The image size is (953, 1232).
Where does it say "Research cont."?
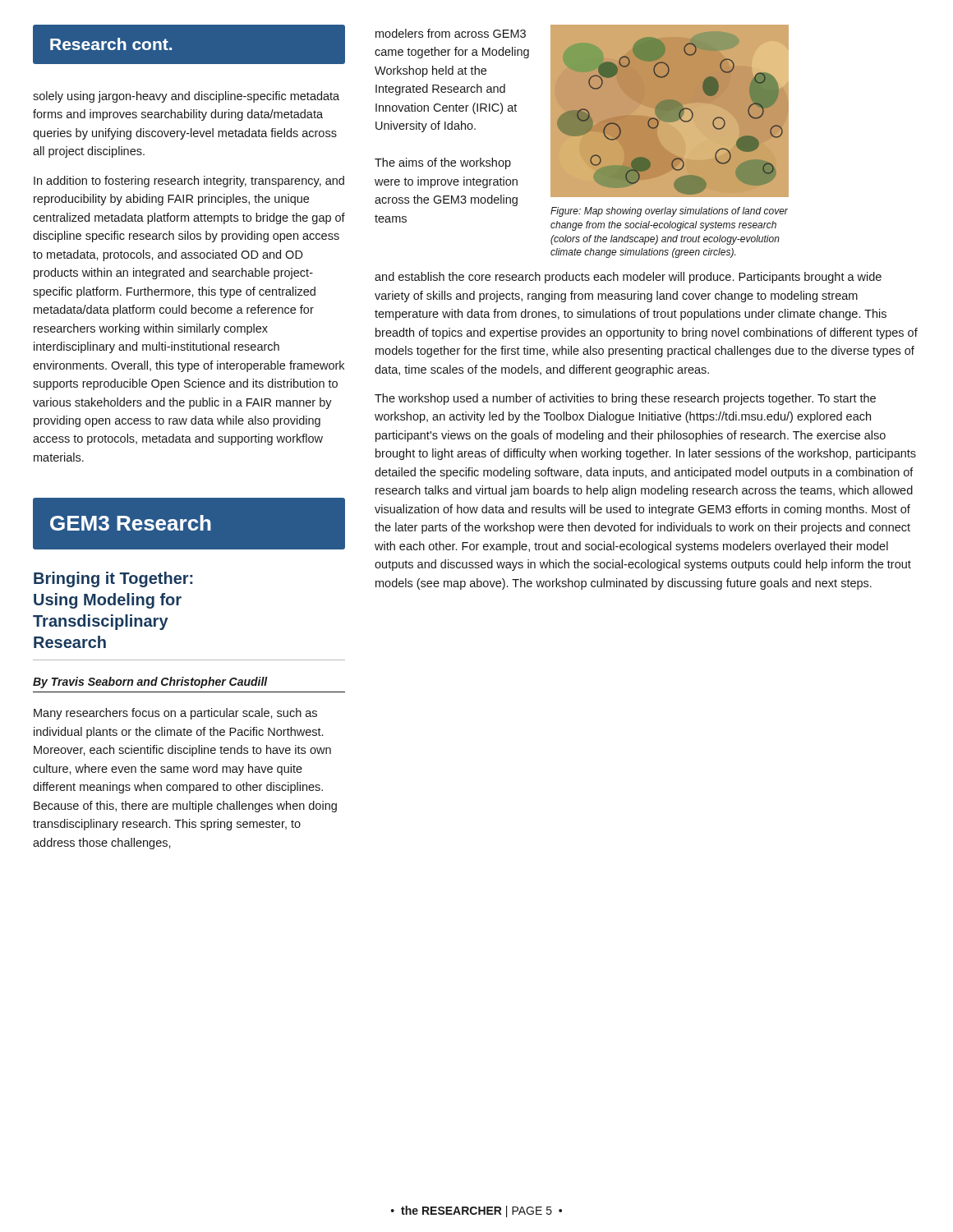(x=189, y=44)
